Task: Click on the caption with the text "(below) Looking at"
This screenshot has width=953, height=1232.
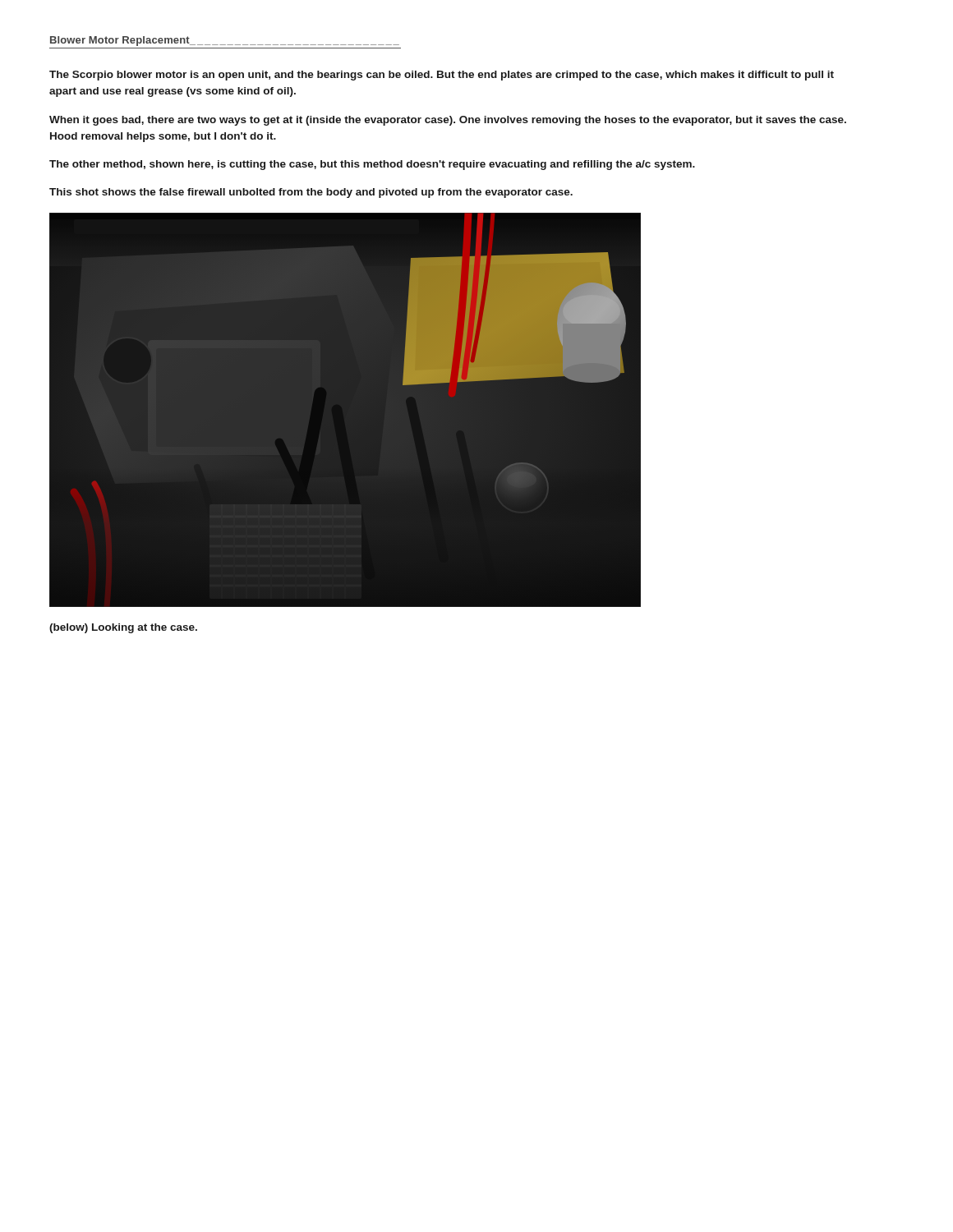Action: coord(124,627)
